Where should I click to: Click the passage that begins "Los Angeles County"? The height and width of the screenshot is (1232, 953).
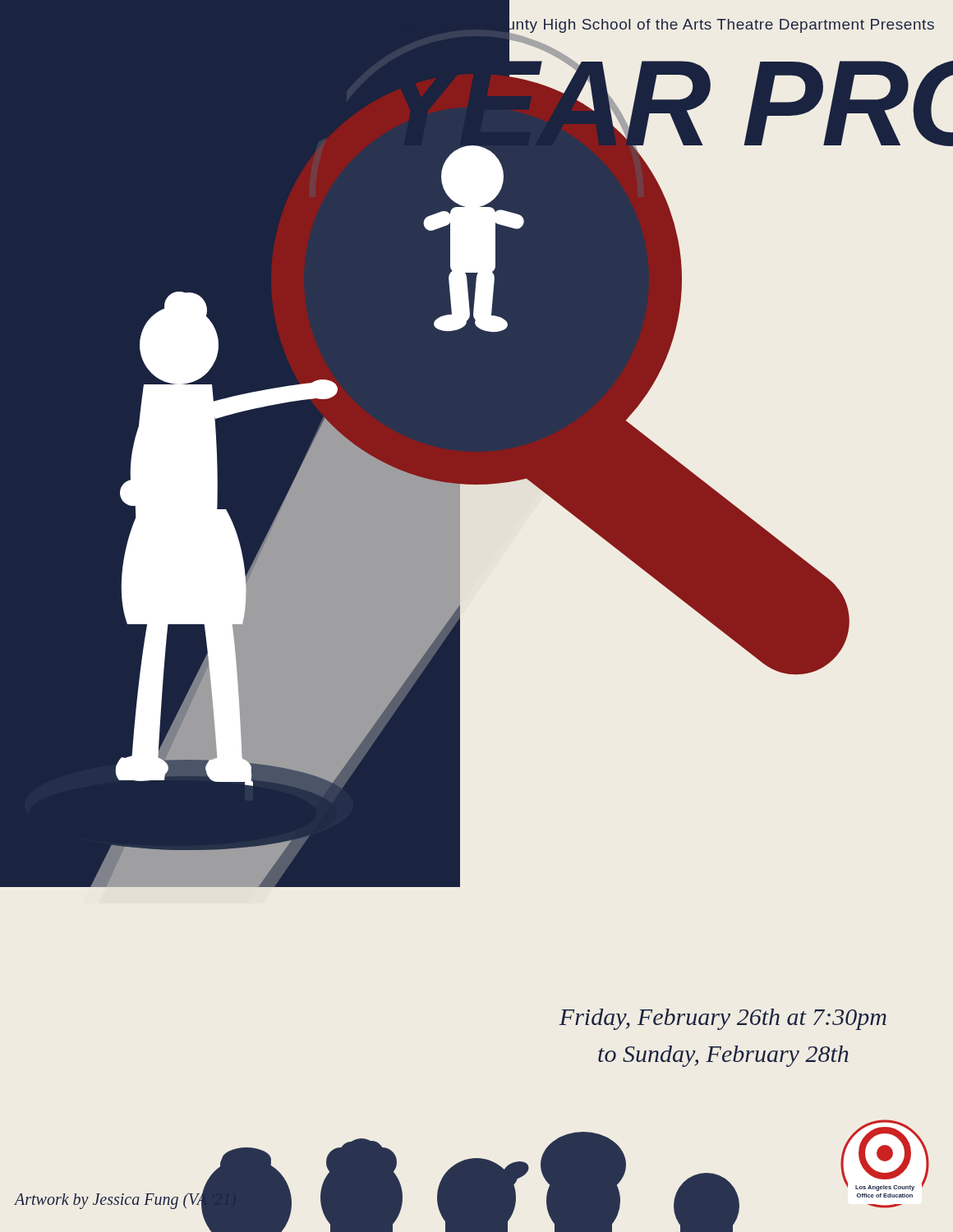tap(663, 24)
